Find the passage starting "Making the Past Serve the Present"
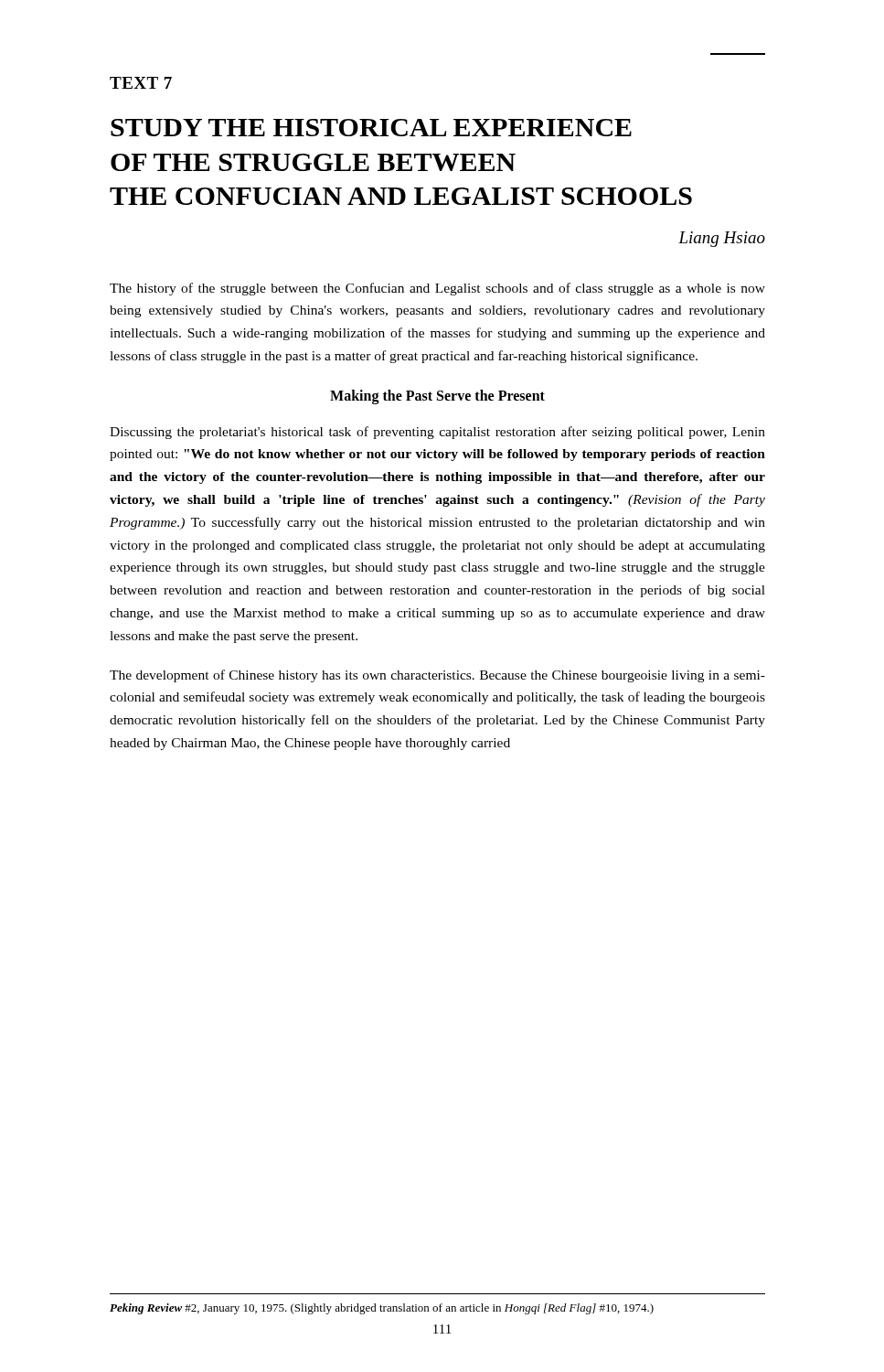The image size is (884, 1372). [437, 395]
